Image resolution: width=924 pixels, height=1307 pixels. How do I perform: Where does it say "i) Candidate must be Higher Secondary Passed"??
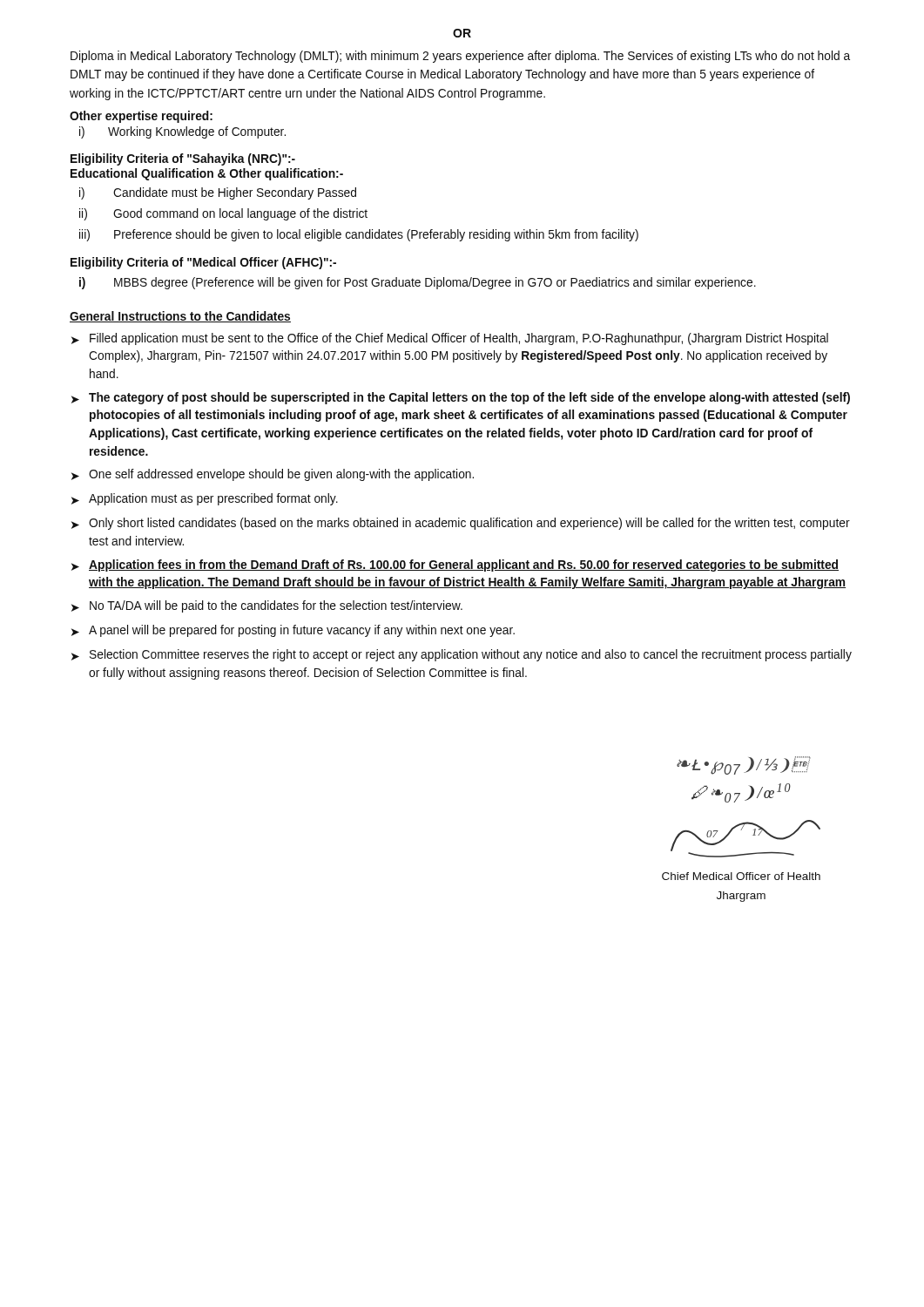213,194
